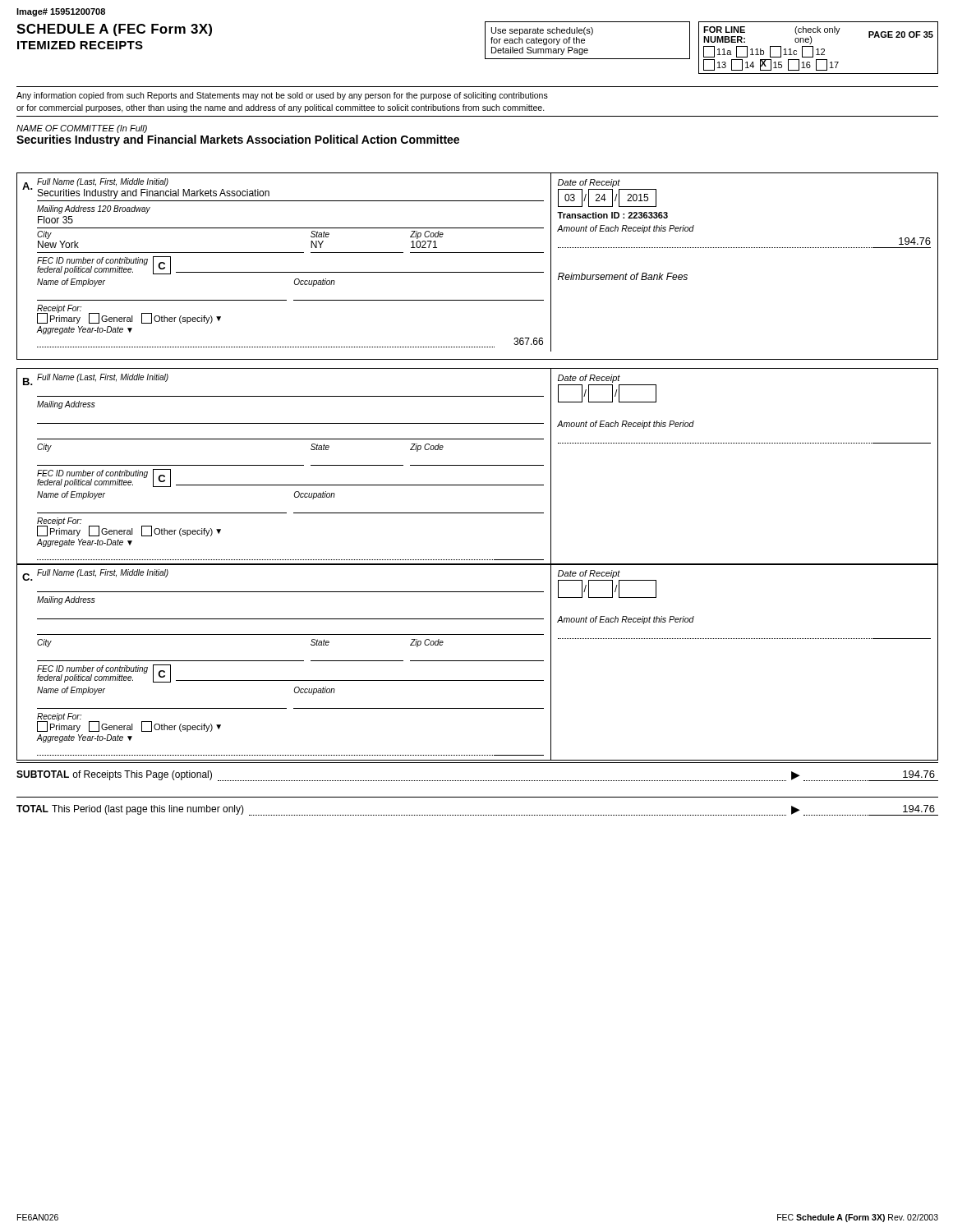Screen dimensions: 1232x953
Task: Click the passage that begins "C. Full Name (Last, First,"
Action: 477,662
